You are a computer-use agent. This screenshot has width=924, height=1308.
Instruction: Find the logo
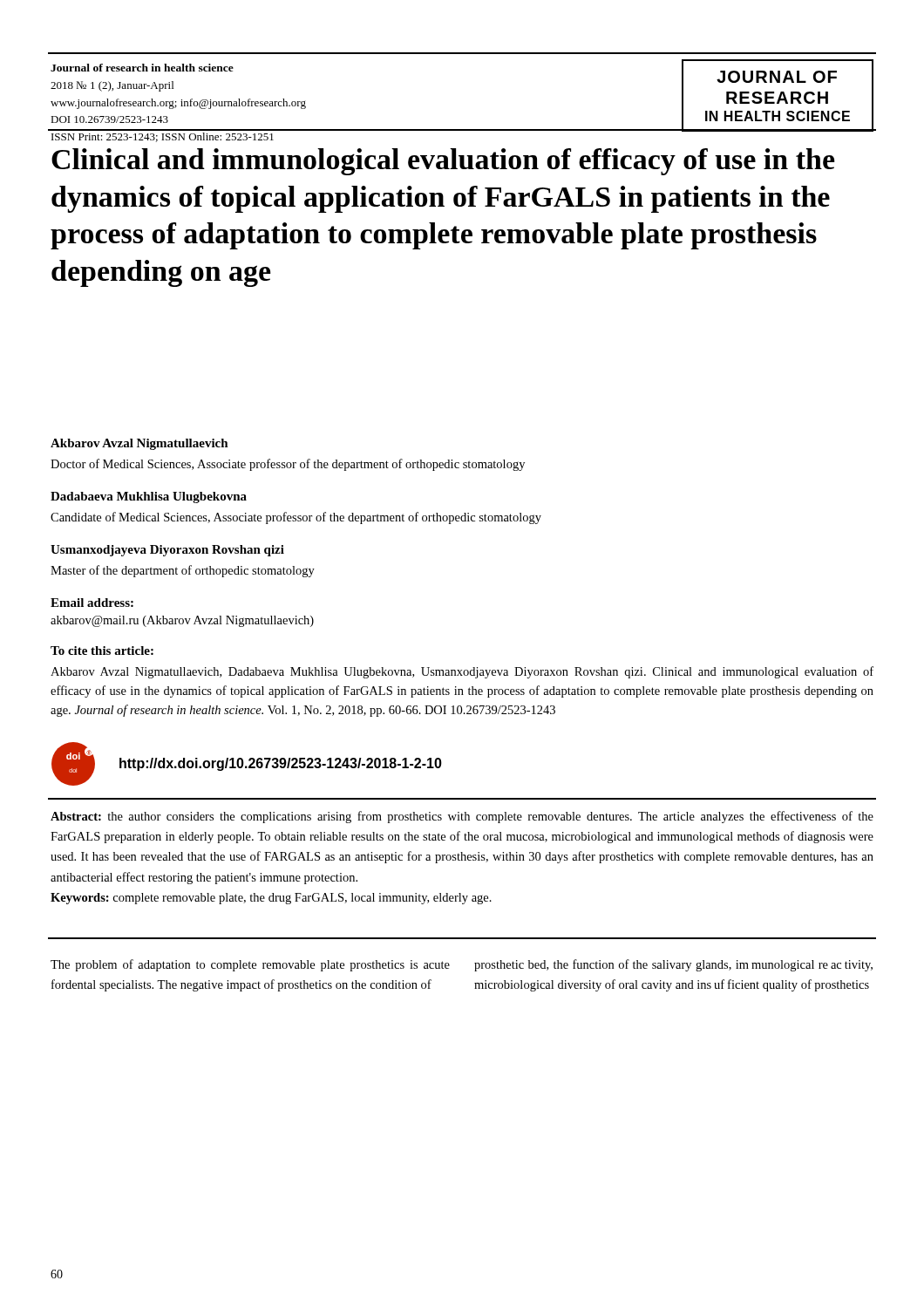(x=462, y=764)
